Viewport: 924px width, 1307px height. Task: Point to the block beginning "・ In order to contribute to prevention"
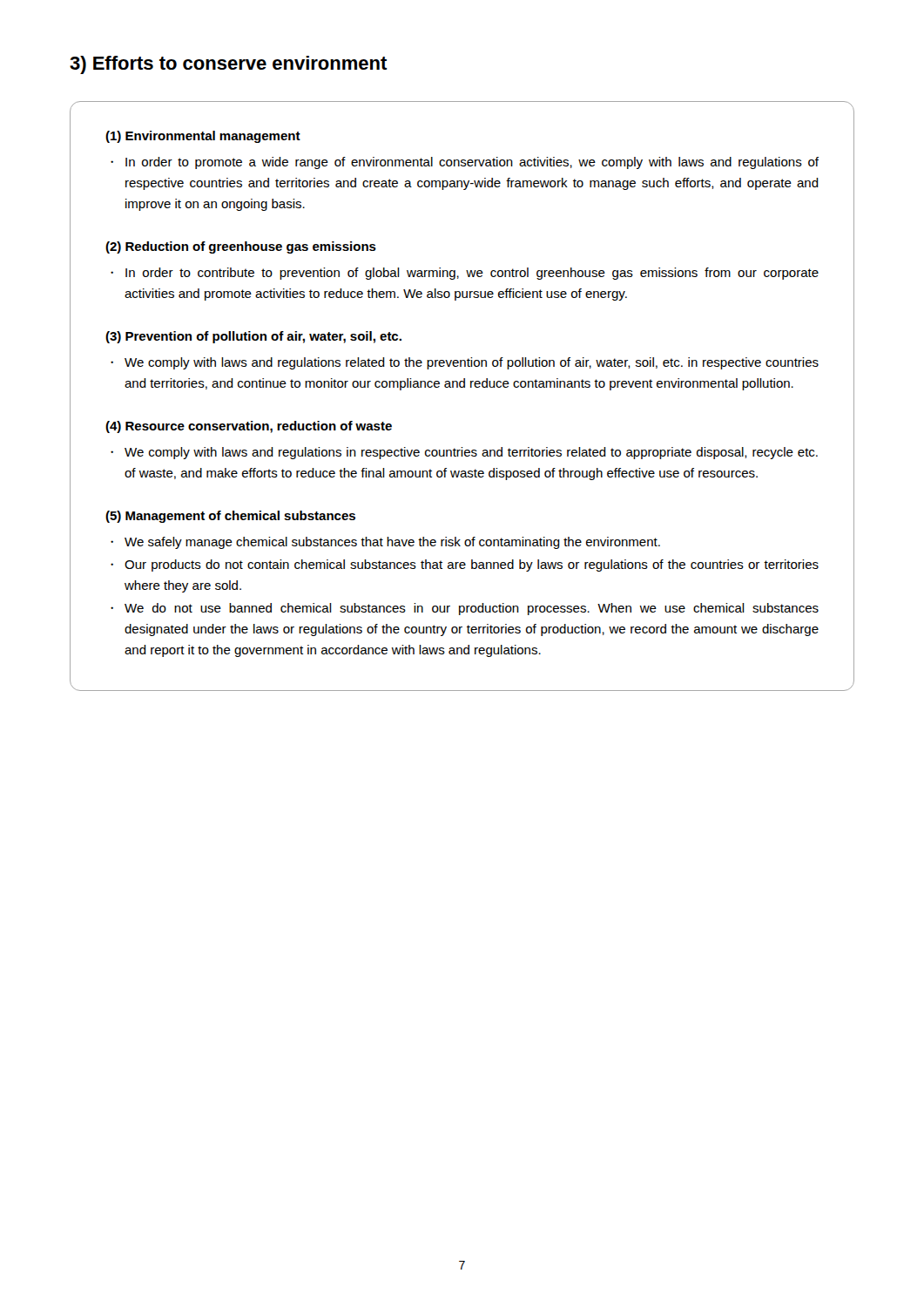462,283
